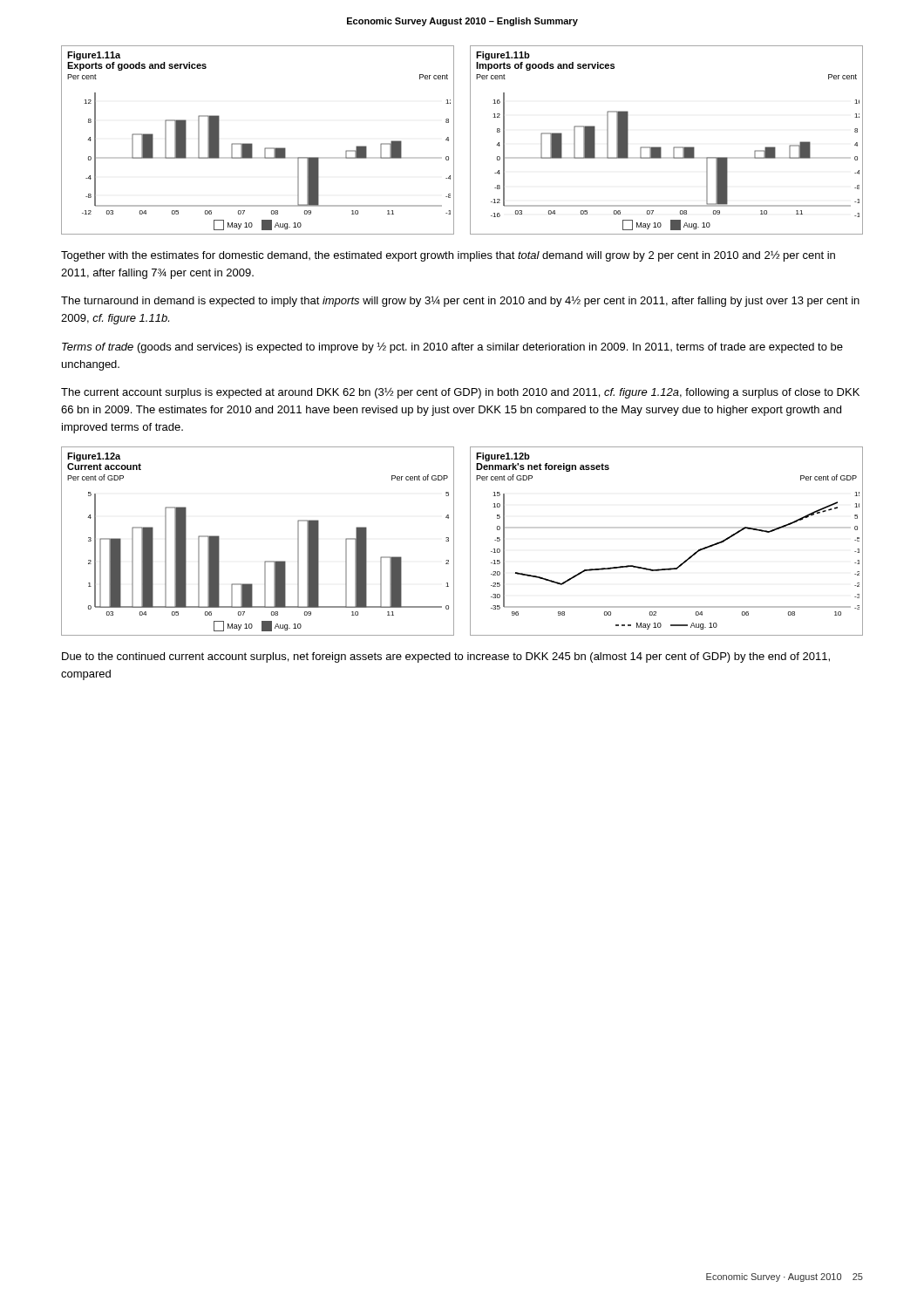Select the region starting "Together with the estimates"
The height and width of the screenshot is (1308, 924).
pos(448,264)
